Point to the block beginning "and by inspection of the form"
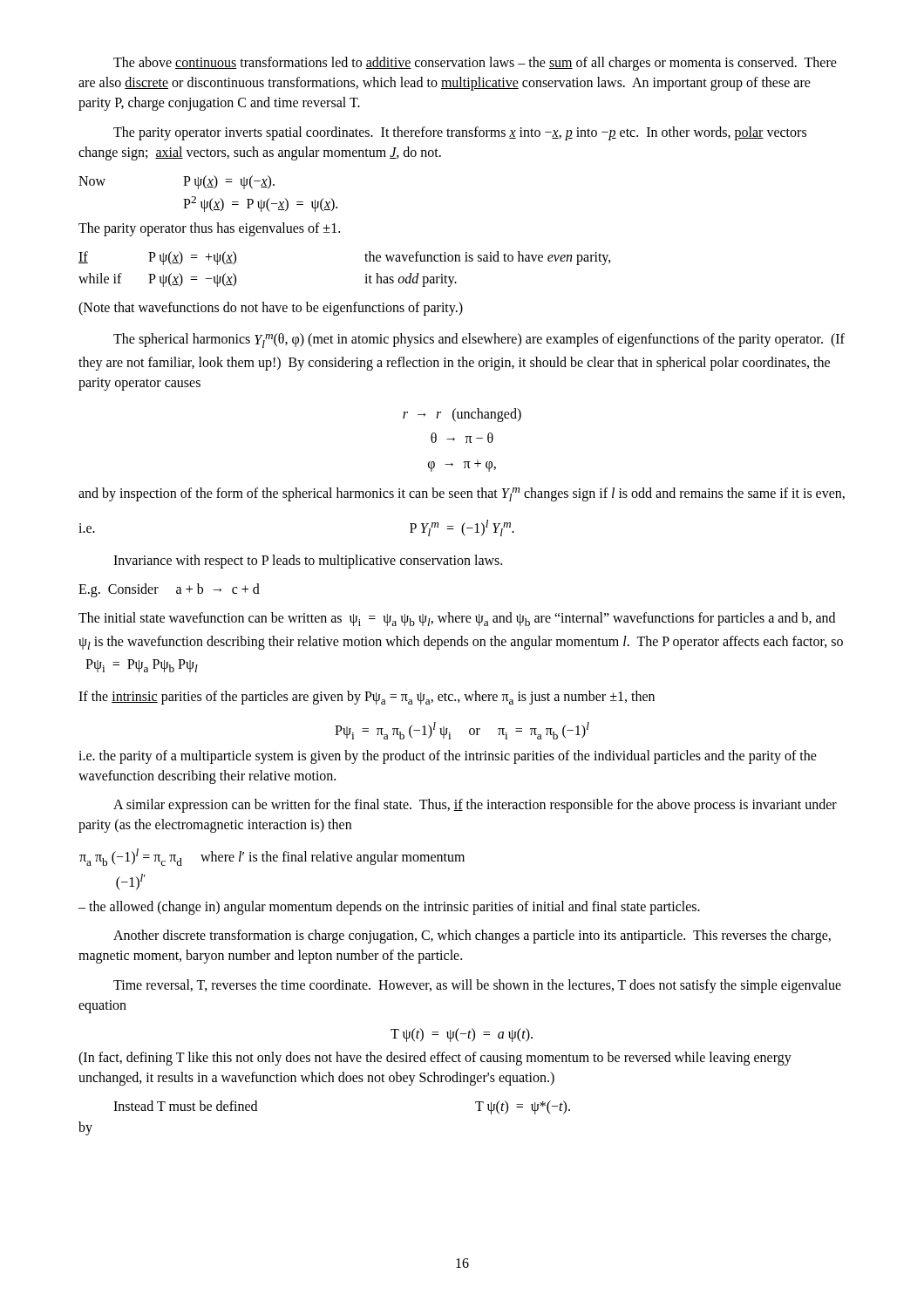 coord(462,493)
